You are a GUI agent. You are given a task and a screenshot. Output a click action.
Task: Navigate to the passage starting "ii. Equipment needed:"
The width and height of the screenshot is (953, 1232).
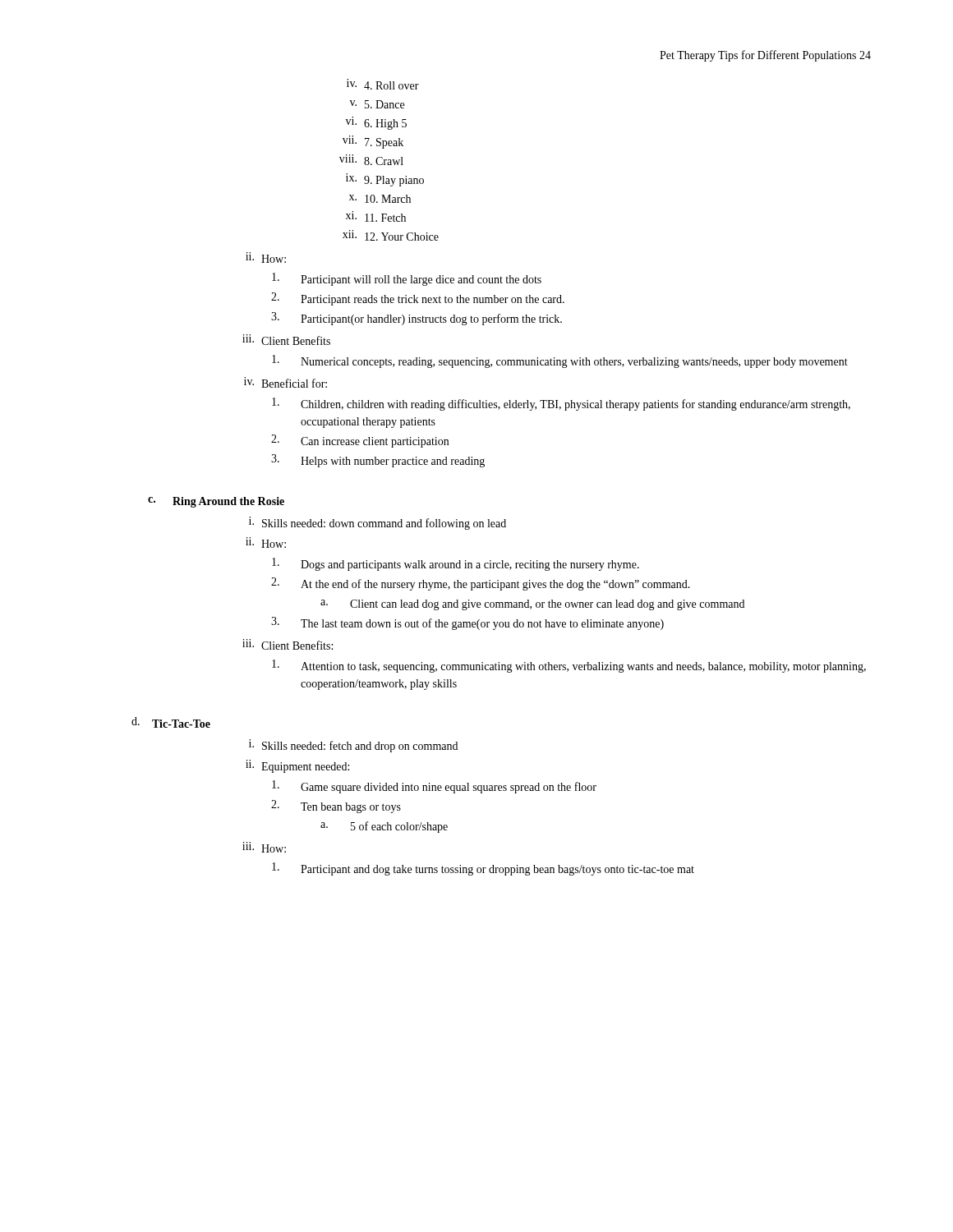tap(297, 766)
